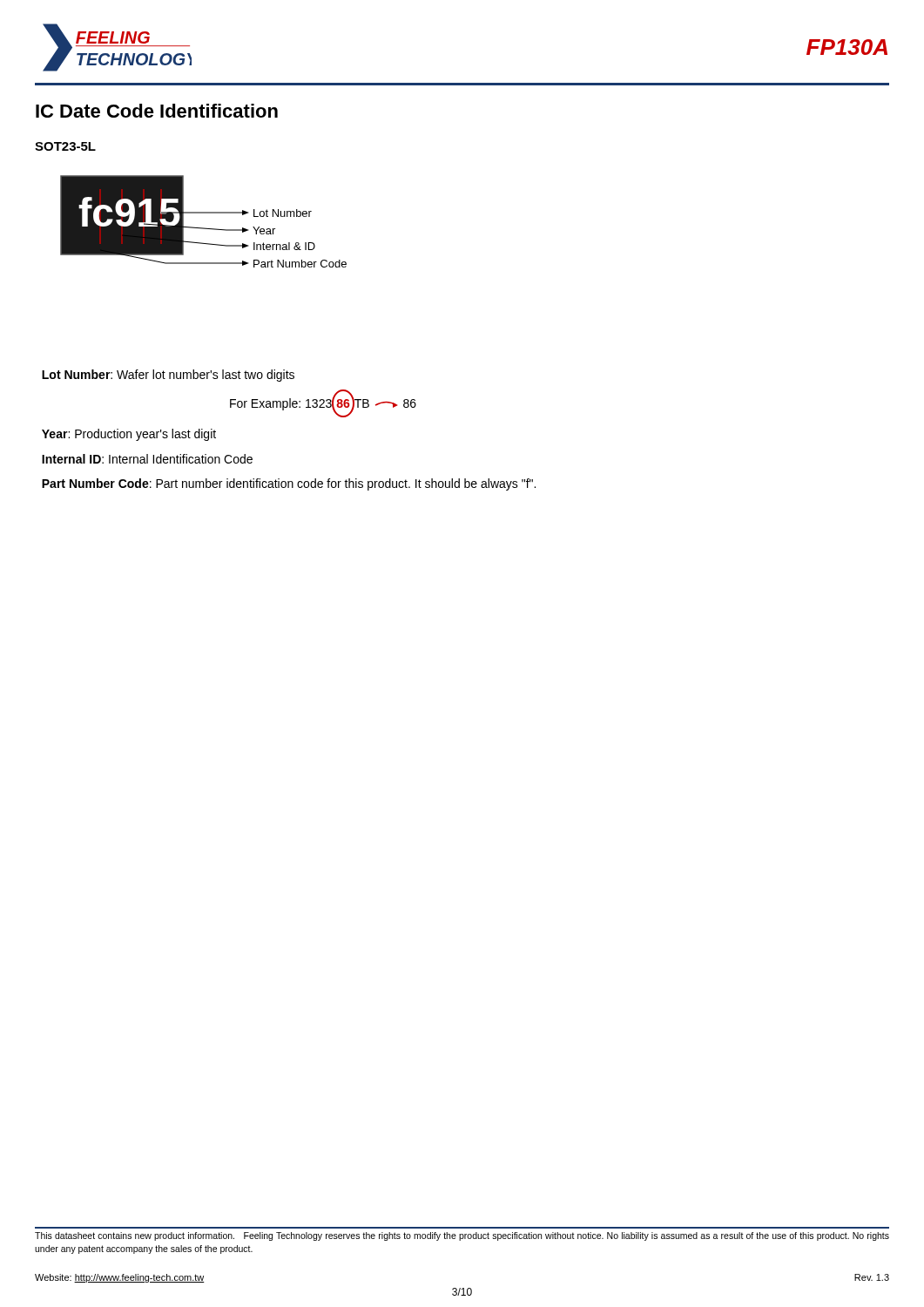
Task: Point to the passage starting "Lot Number: Wafer lot number's last two digits"
Action: click(x=165, y=375)
